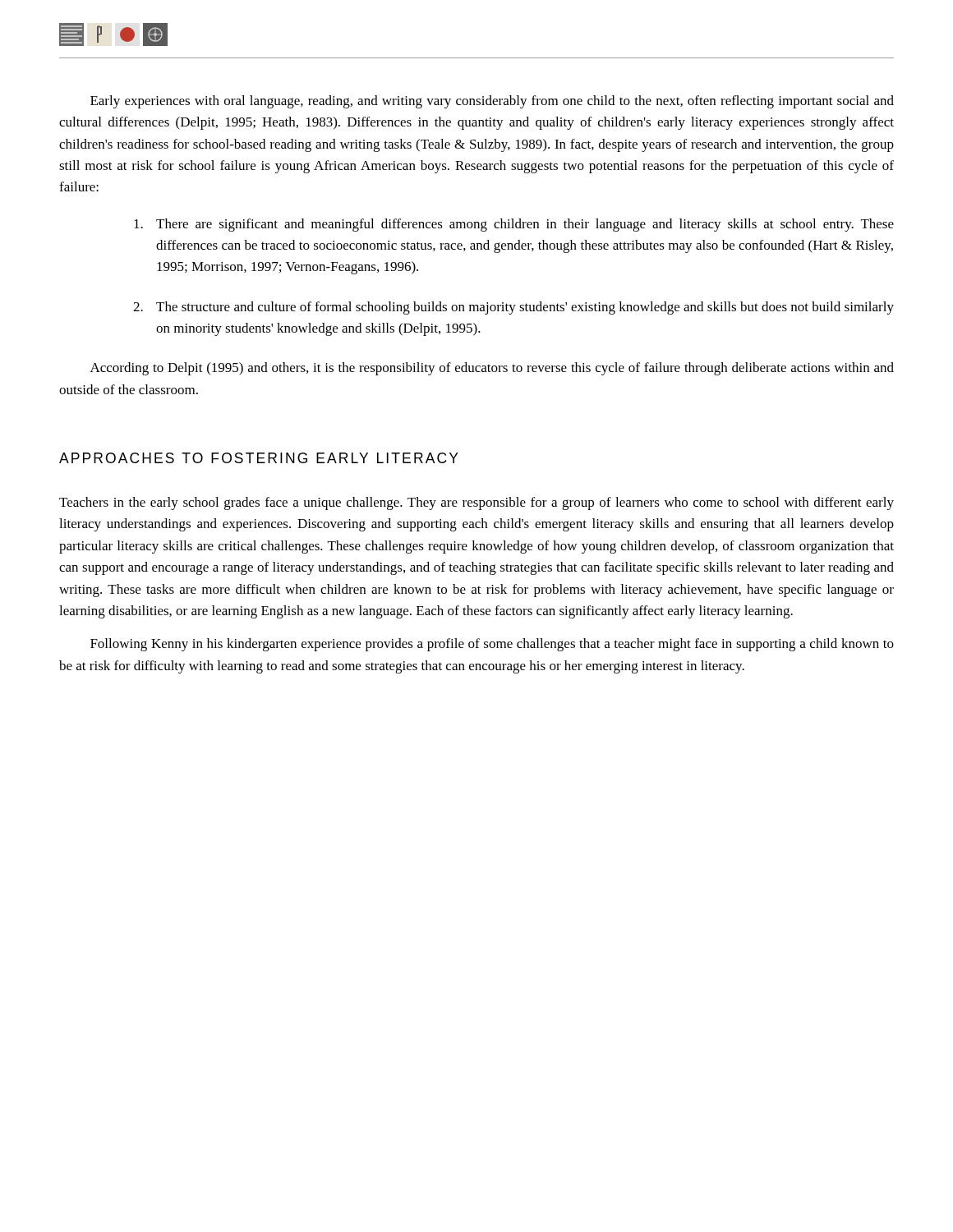
Task: Locate the text block that reads "Early experiences with oral"
Action: click(476, 144)
